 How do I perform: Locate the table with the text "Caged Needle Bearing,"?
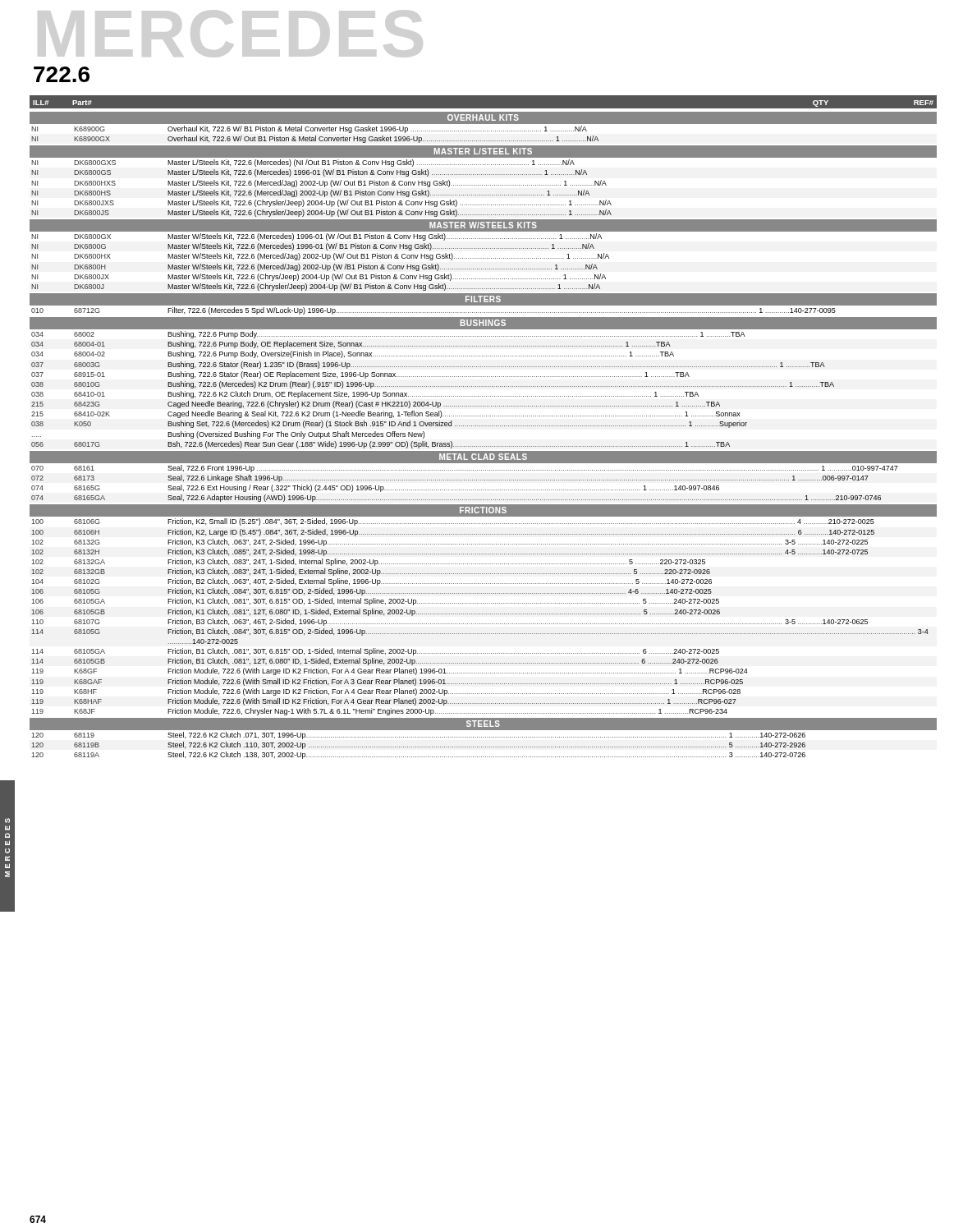click(483, 389)
